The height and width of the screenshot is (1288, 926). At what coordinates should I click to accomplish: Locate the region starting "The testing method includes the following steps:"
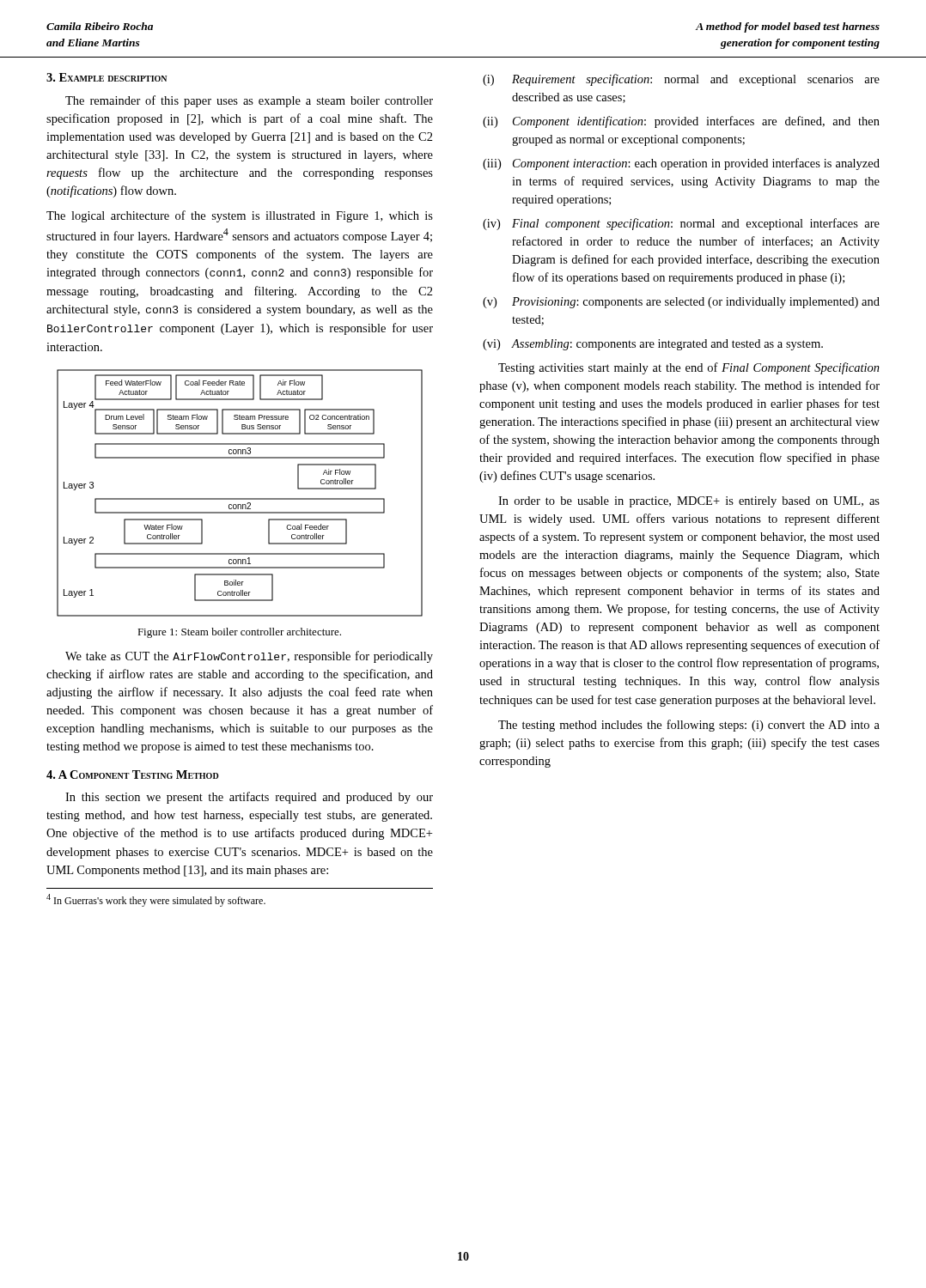(x=679, y=743)
